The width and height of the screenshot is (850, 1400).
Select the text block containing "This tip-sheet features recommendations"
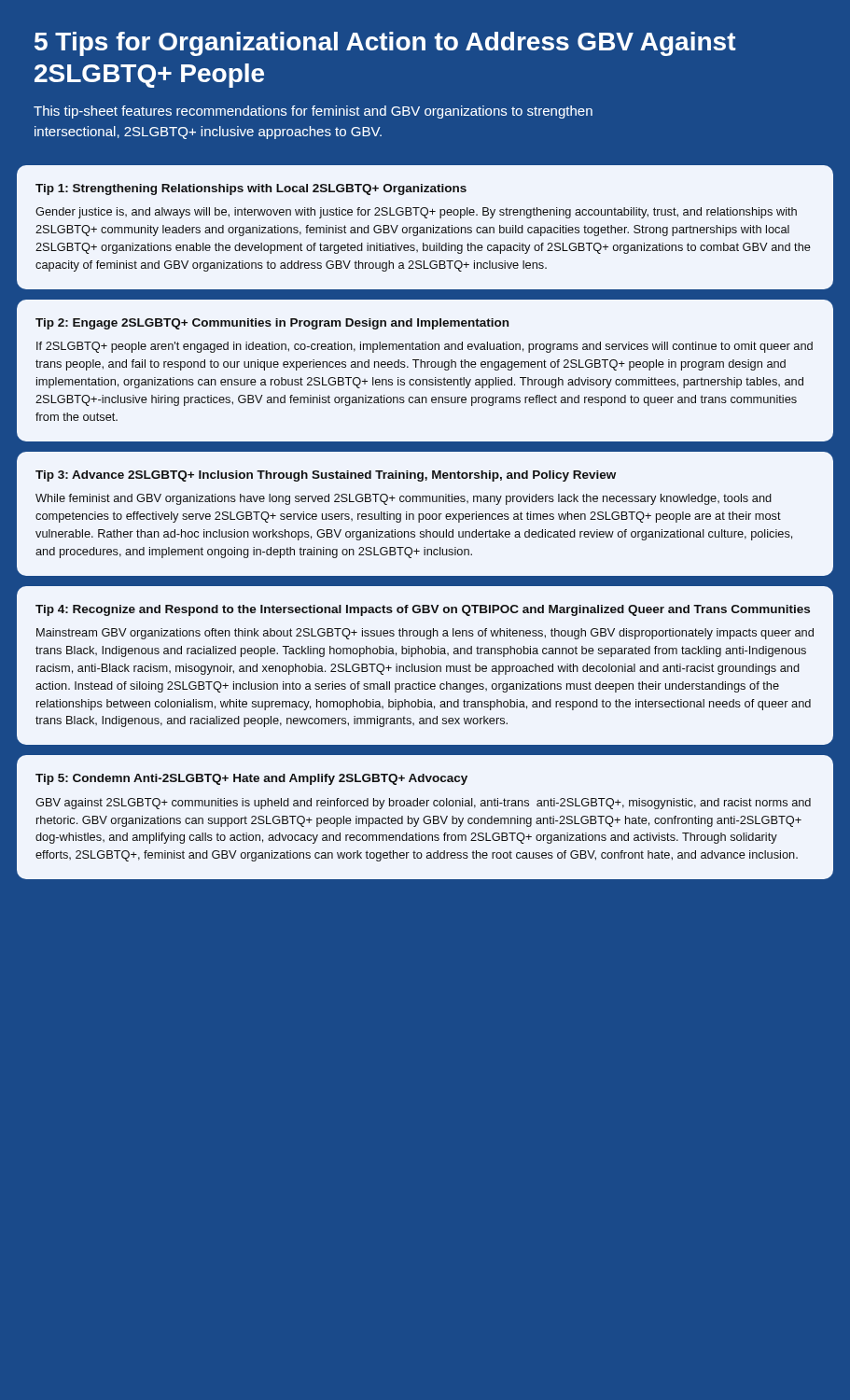click(313, 121)
